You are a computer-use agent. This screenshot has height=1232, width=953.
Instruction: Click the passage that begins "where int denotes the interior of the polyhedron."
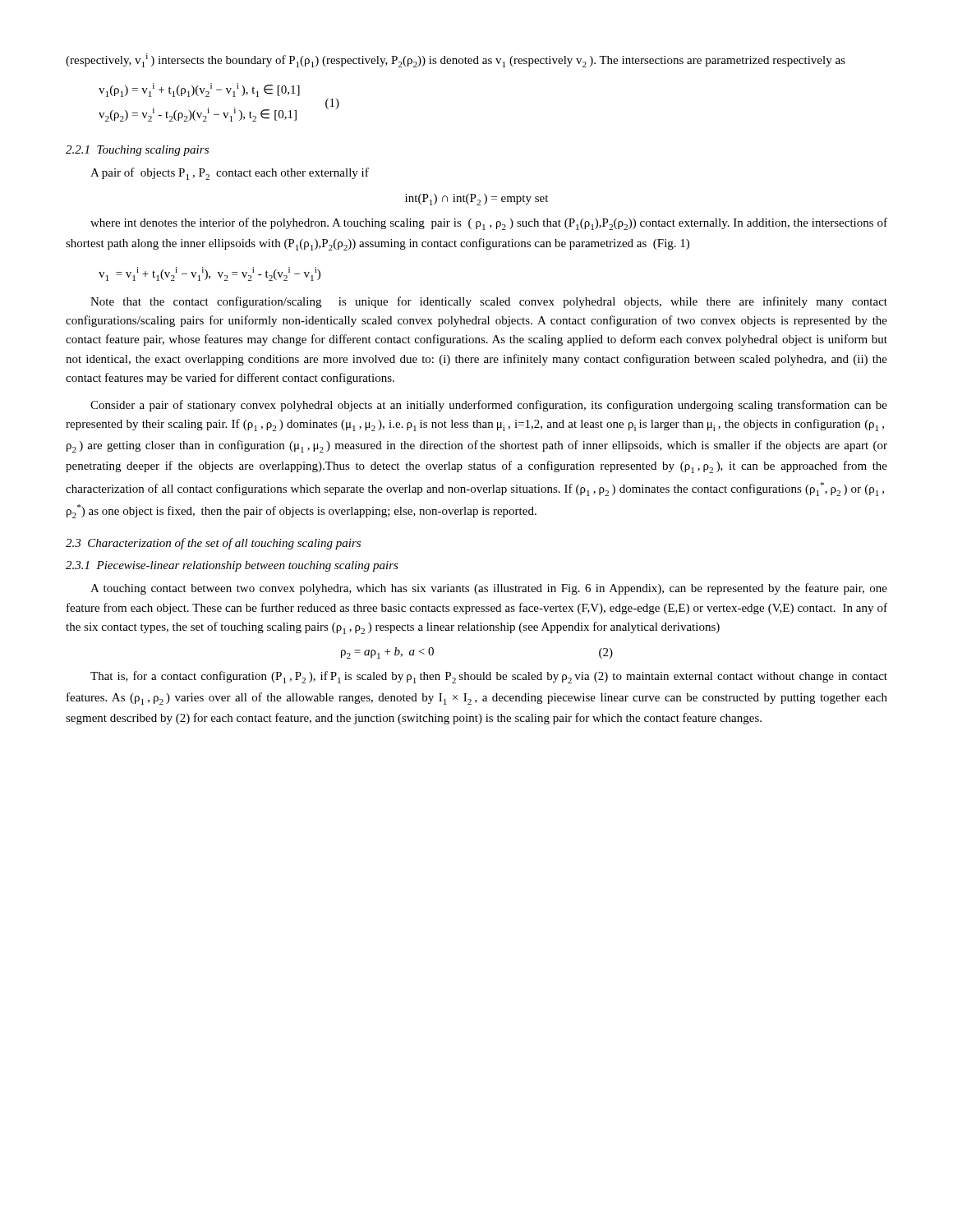(x=476, y=234)
